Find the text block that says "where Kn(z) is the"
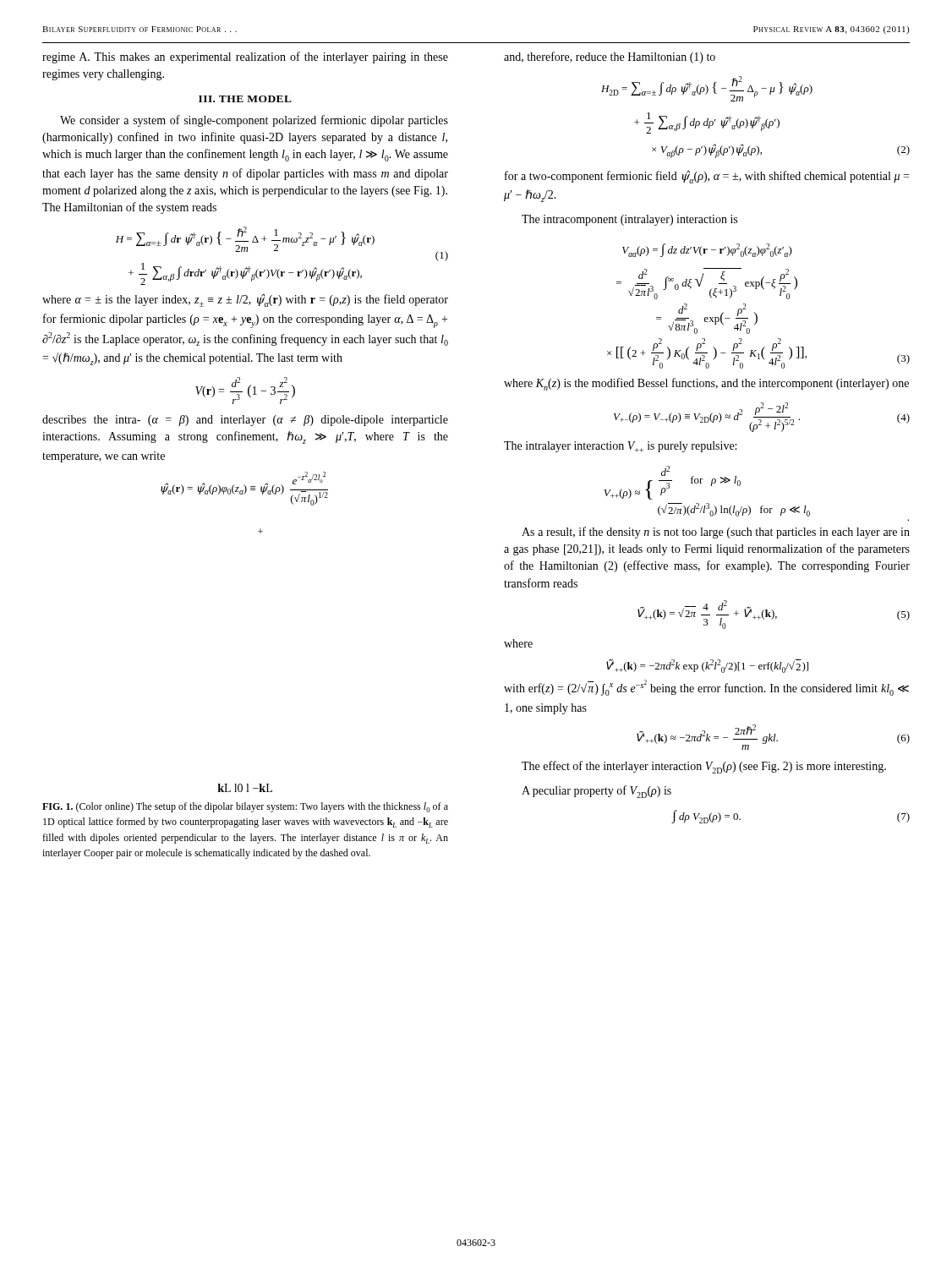Image resolution: width=952 pixels, height=1268 pixels. pos(707,385)
